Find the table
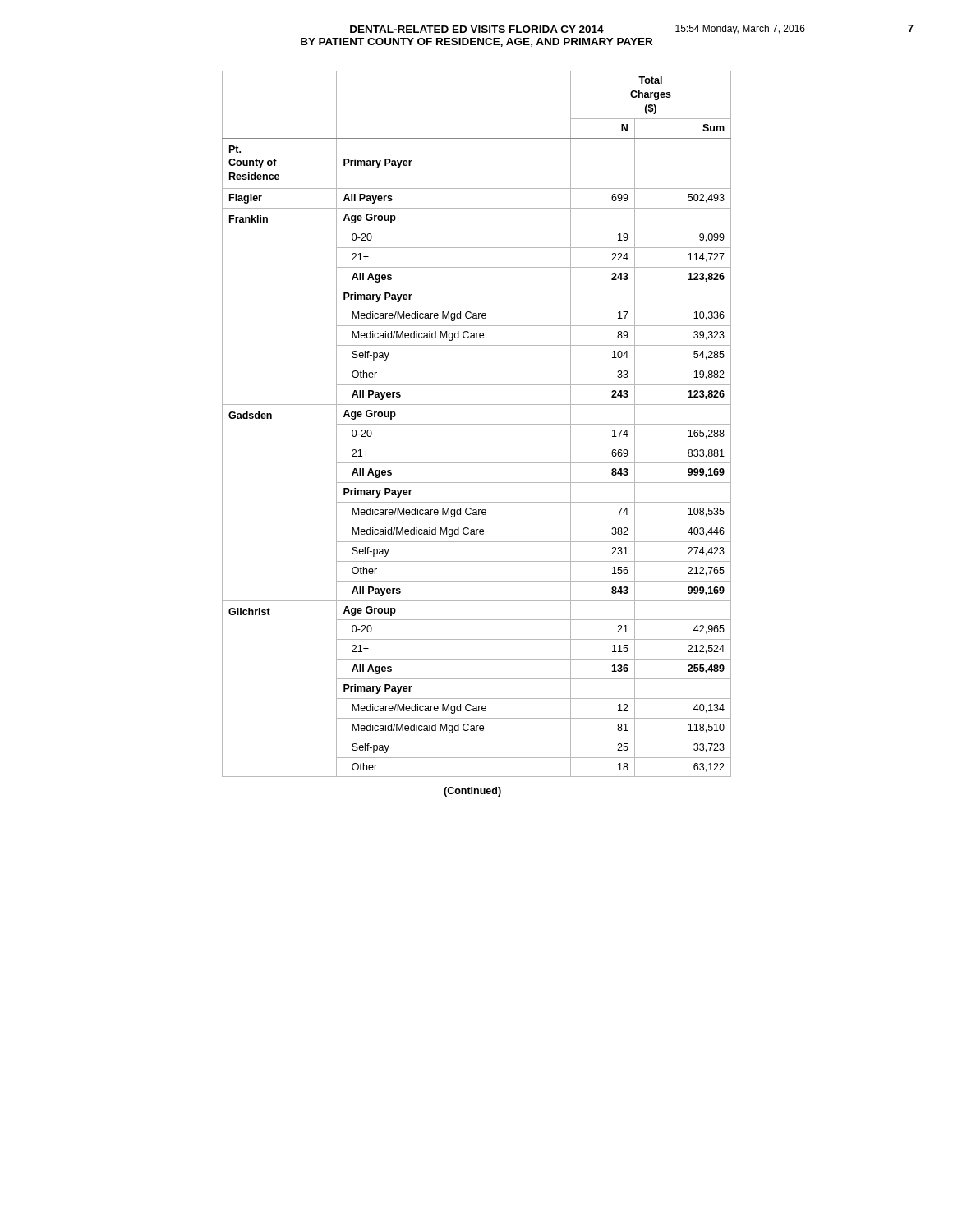 476,424
